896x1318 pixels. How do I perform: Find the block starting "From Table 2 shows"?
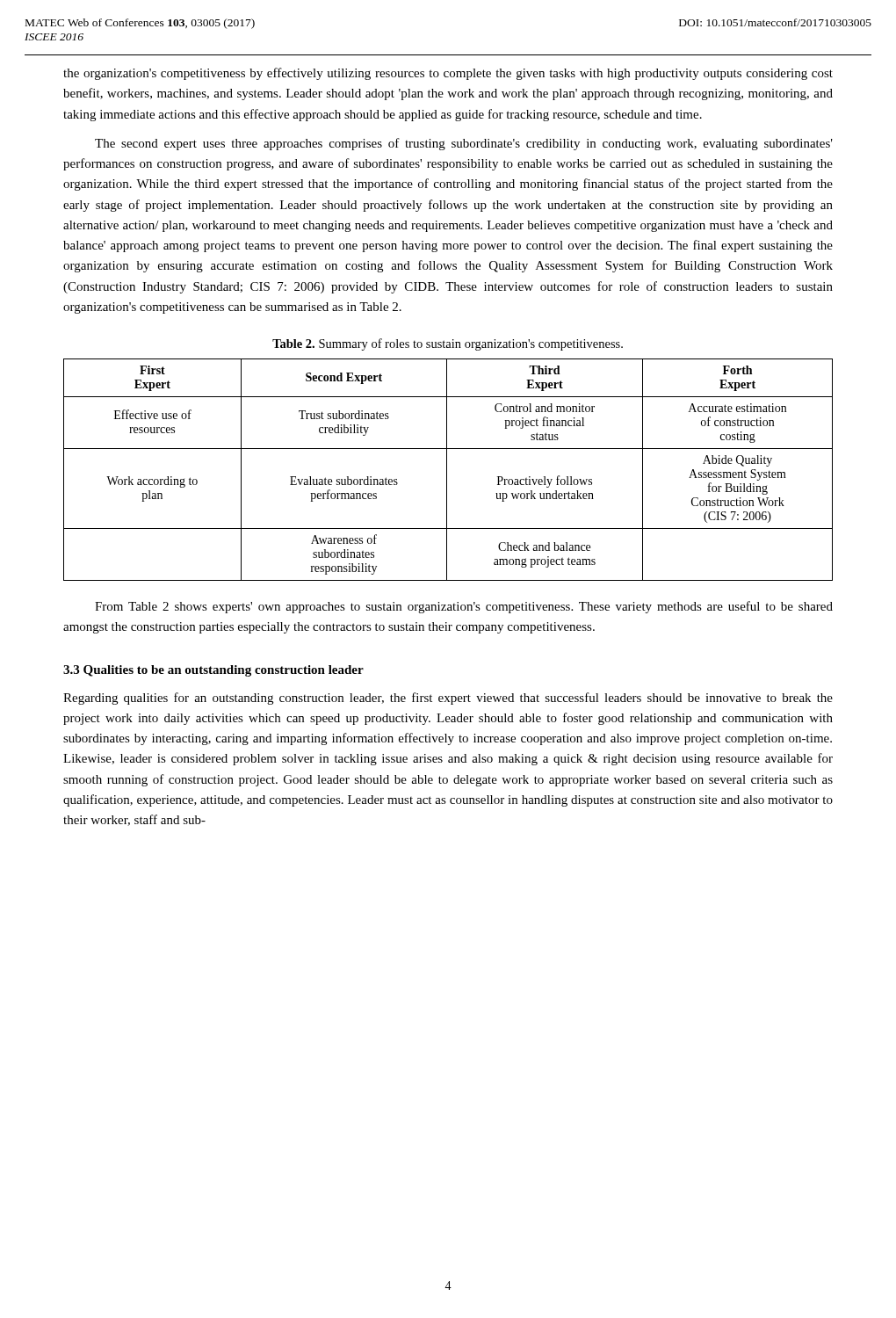click(448, 617)
